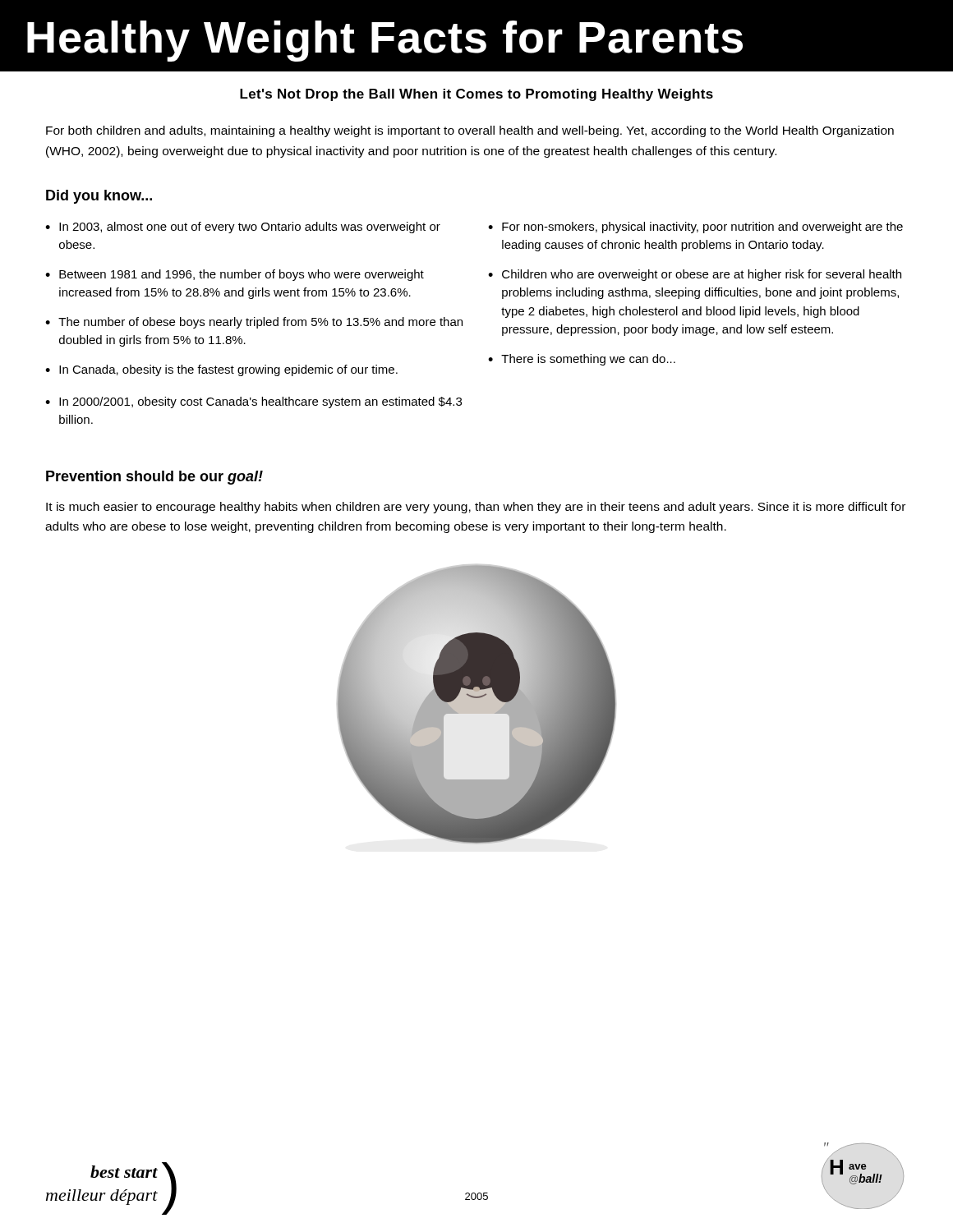This screenshot has width=953, height=1232.
Task: Locate the title that opens with "Healthy Weight Facts for"
Action: tap(385, 37)
